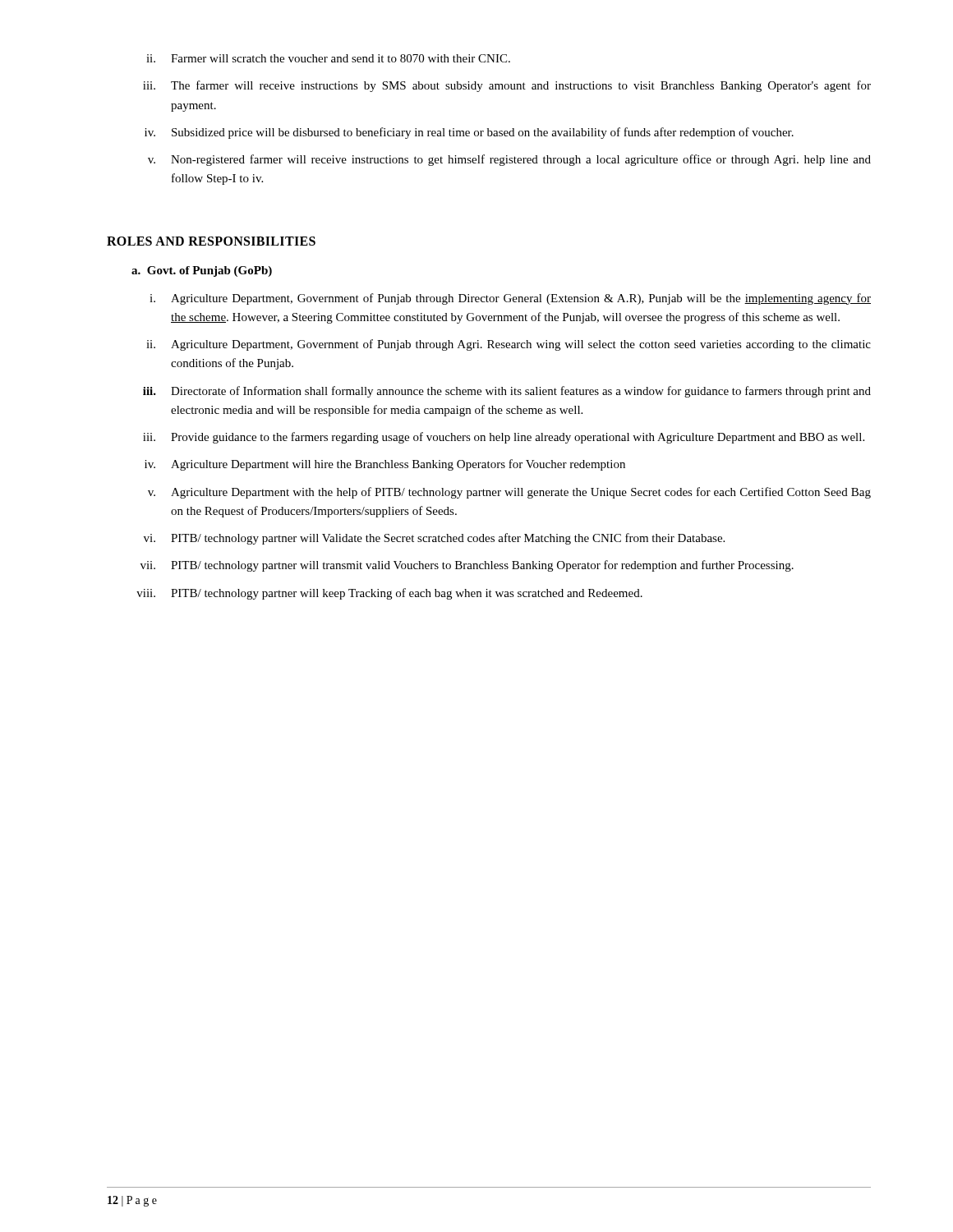The width and height of the screenshot is (953, 1232).
Task: Click on the list item with the text "ii. Agriculture Department, Government of"
Action: click(489, 354)
